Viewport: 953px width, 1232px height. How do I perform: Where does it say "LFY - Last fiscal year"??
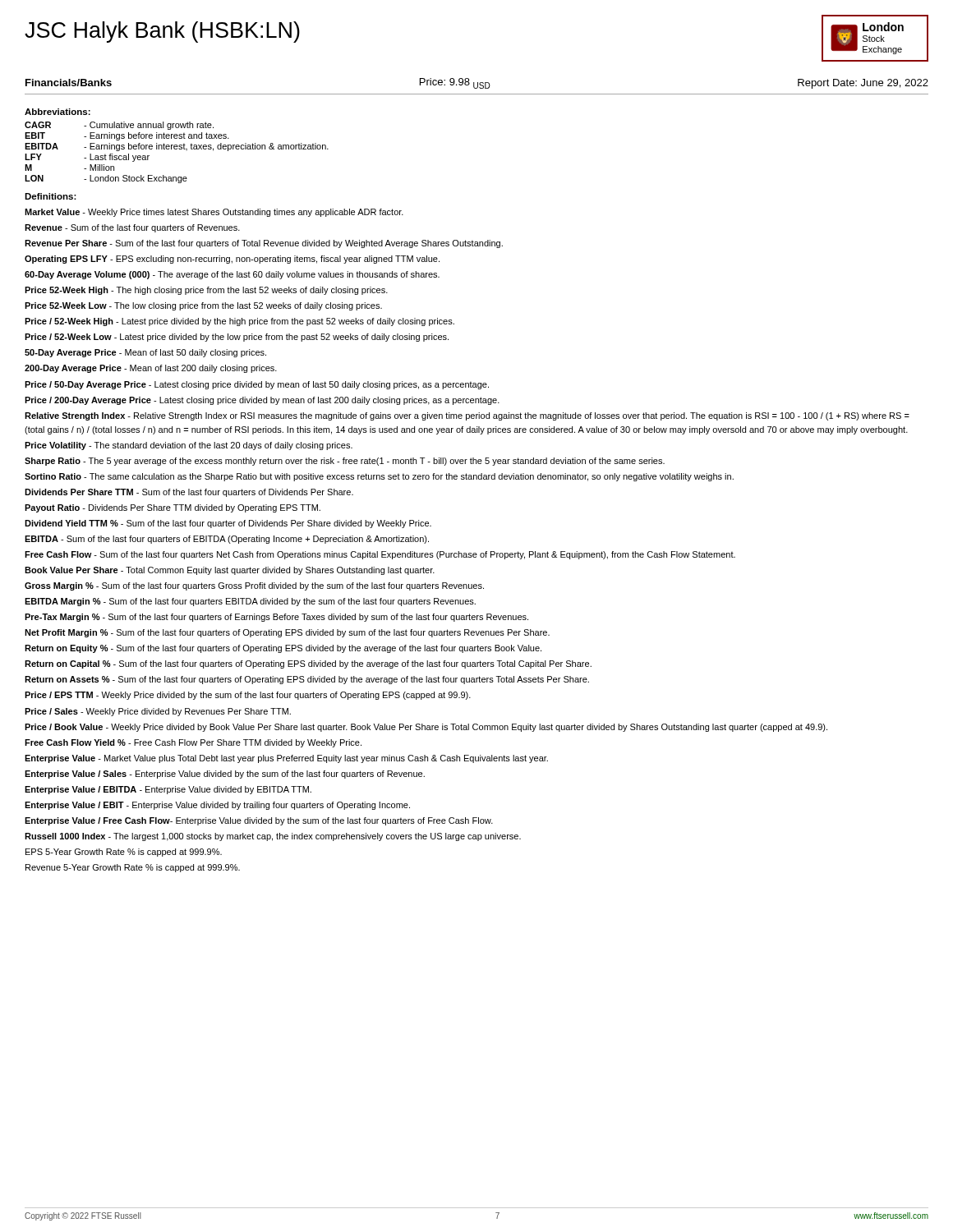coord(87,157)
